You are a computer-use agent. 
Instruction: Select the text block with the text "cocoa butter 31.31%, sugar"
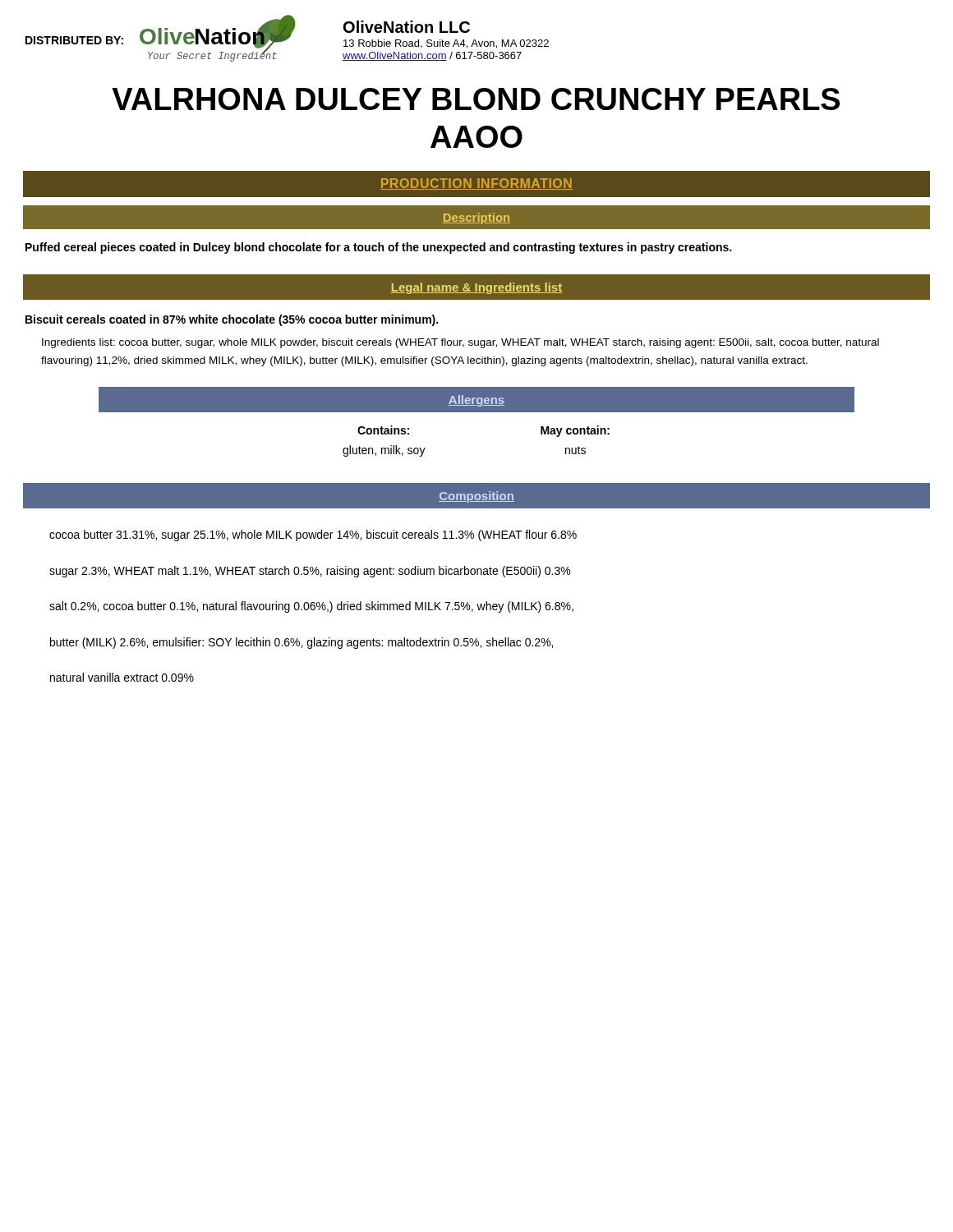[x=476, y=607]
